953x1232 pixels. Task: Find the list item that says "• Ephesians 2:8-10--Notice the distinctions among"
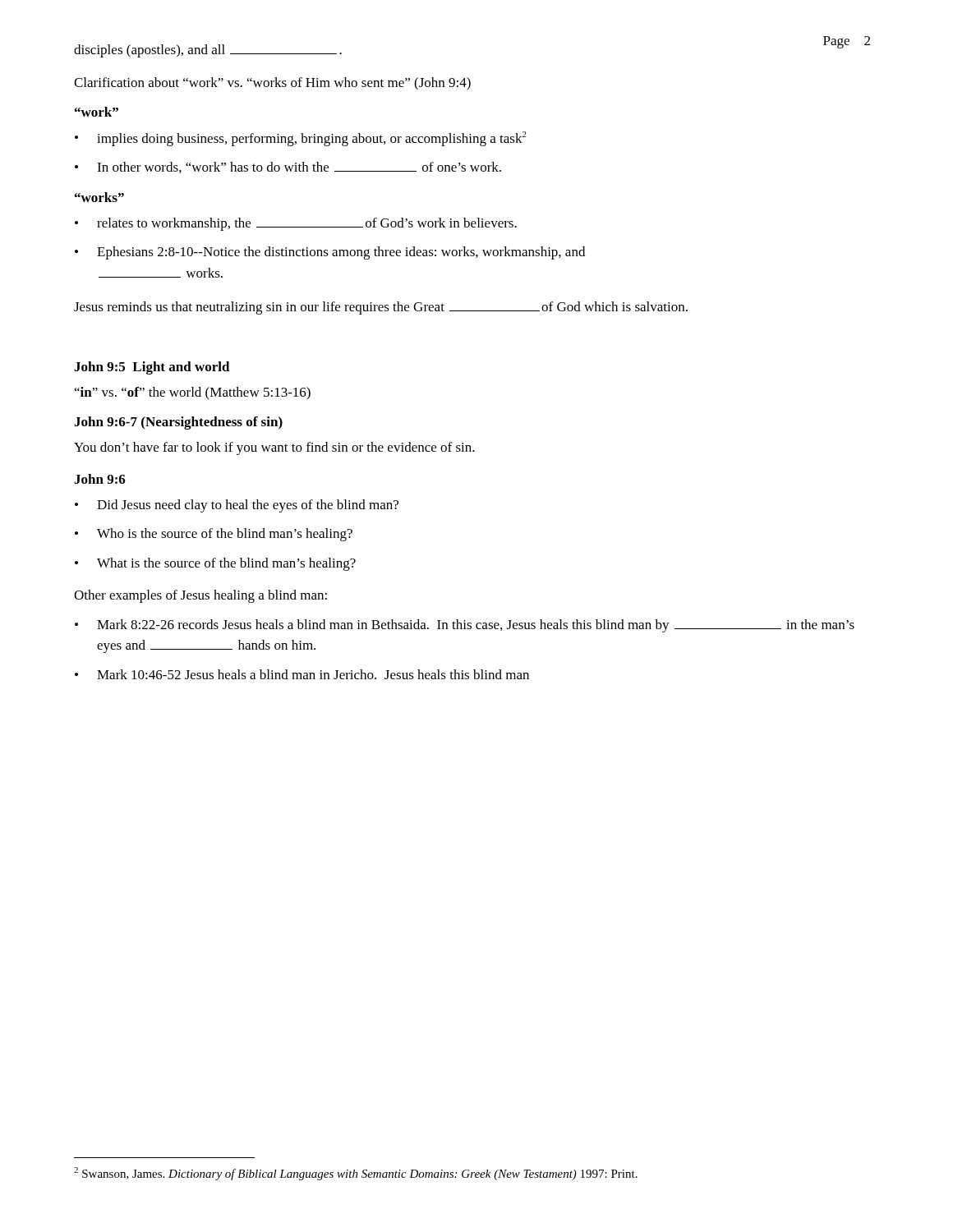point(476,263)
